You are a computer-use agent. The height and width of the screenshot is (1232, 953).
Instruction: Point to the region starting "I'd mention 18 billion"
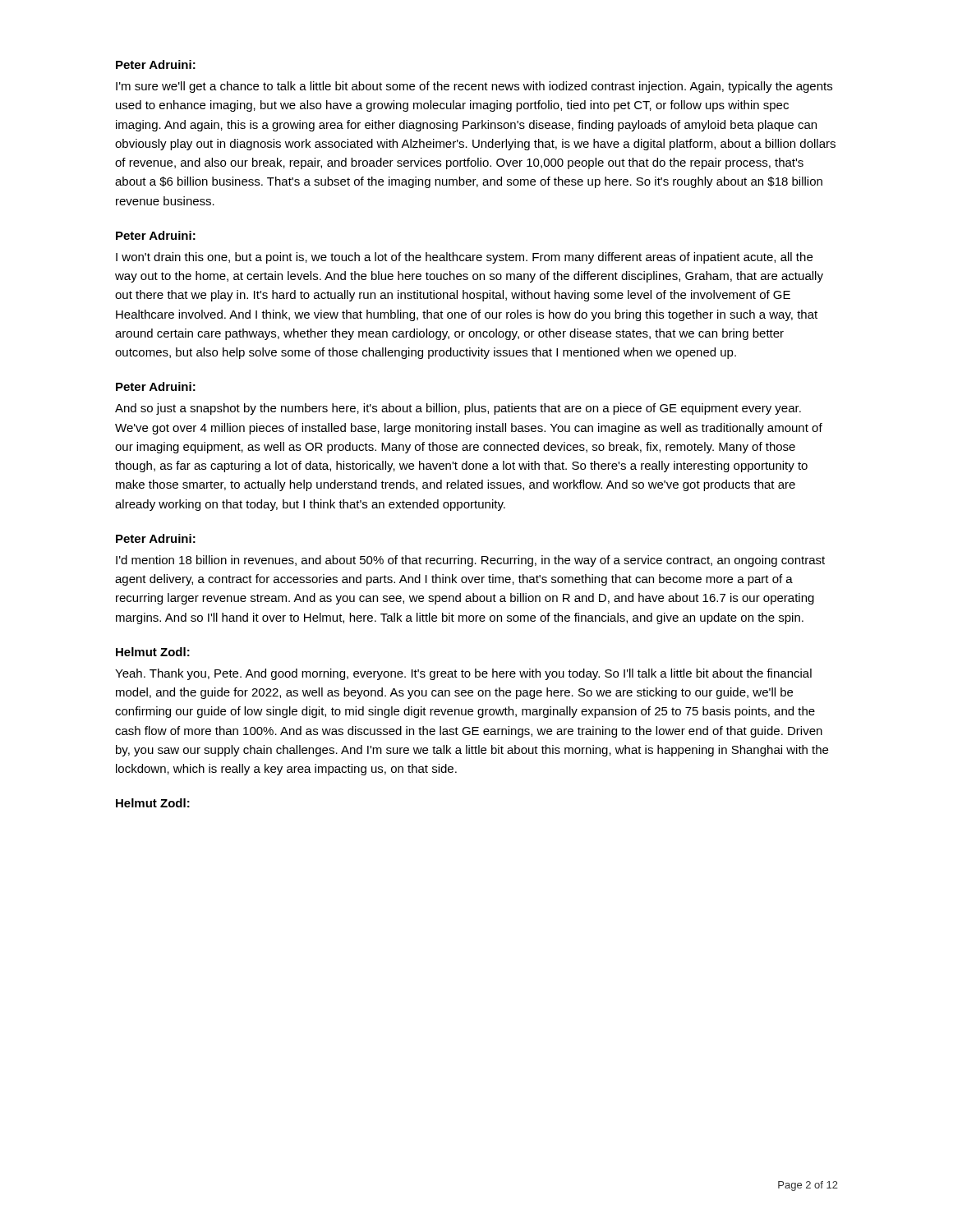(470, 588)
